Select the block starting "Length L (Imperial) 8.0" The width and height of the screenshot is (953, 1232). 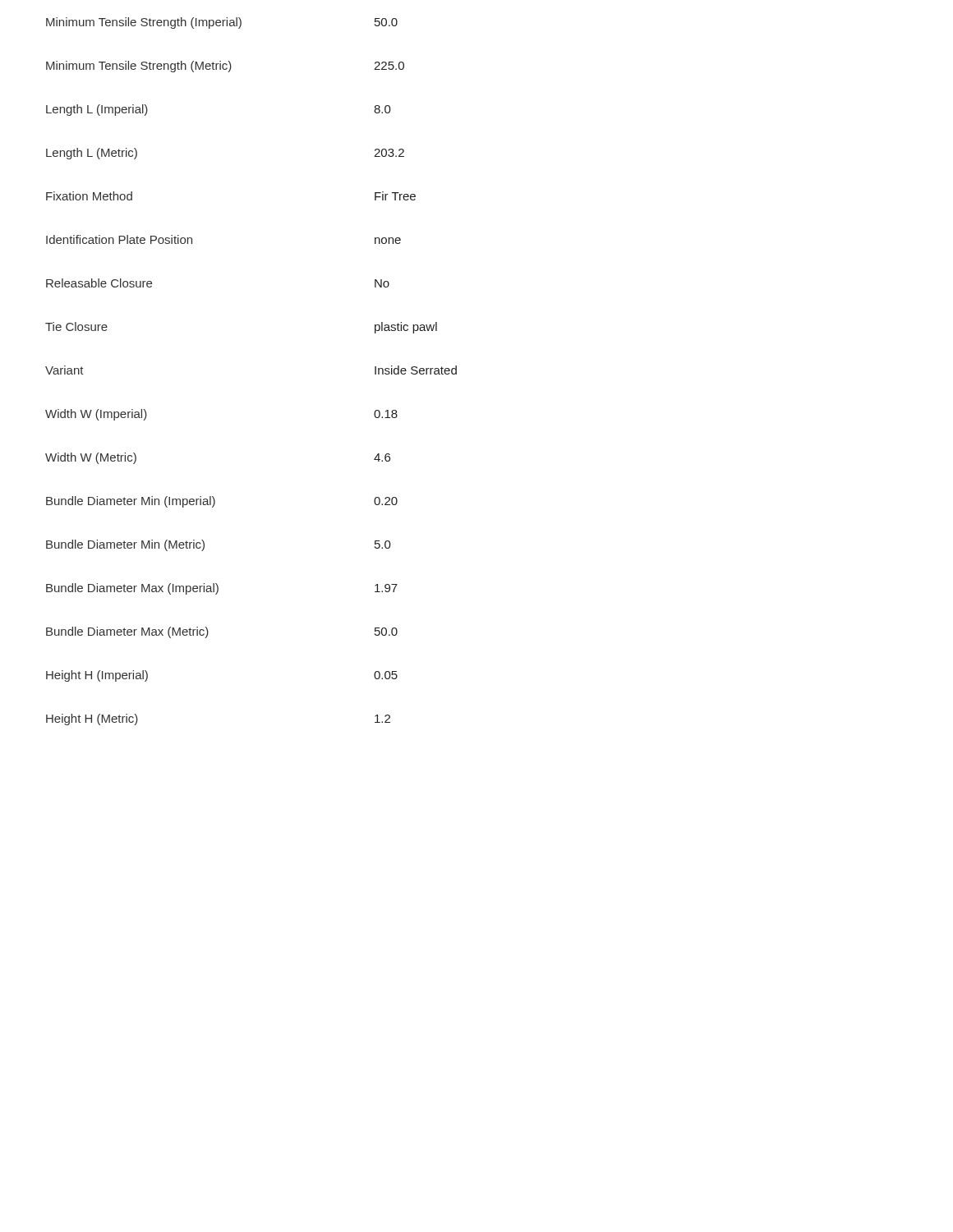point(98,110)
